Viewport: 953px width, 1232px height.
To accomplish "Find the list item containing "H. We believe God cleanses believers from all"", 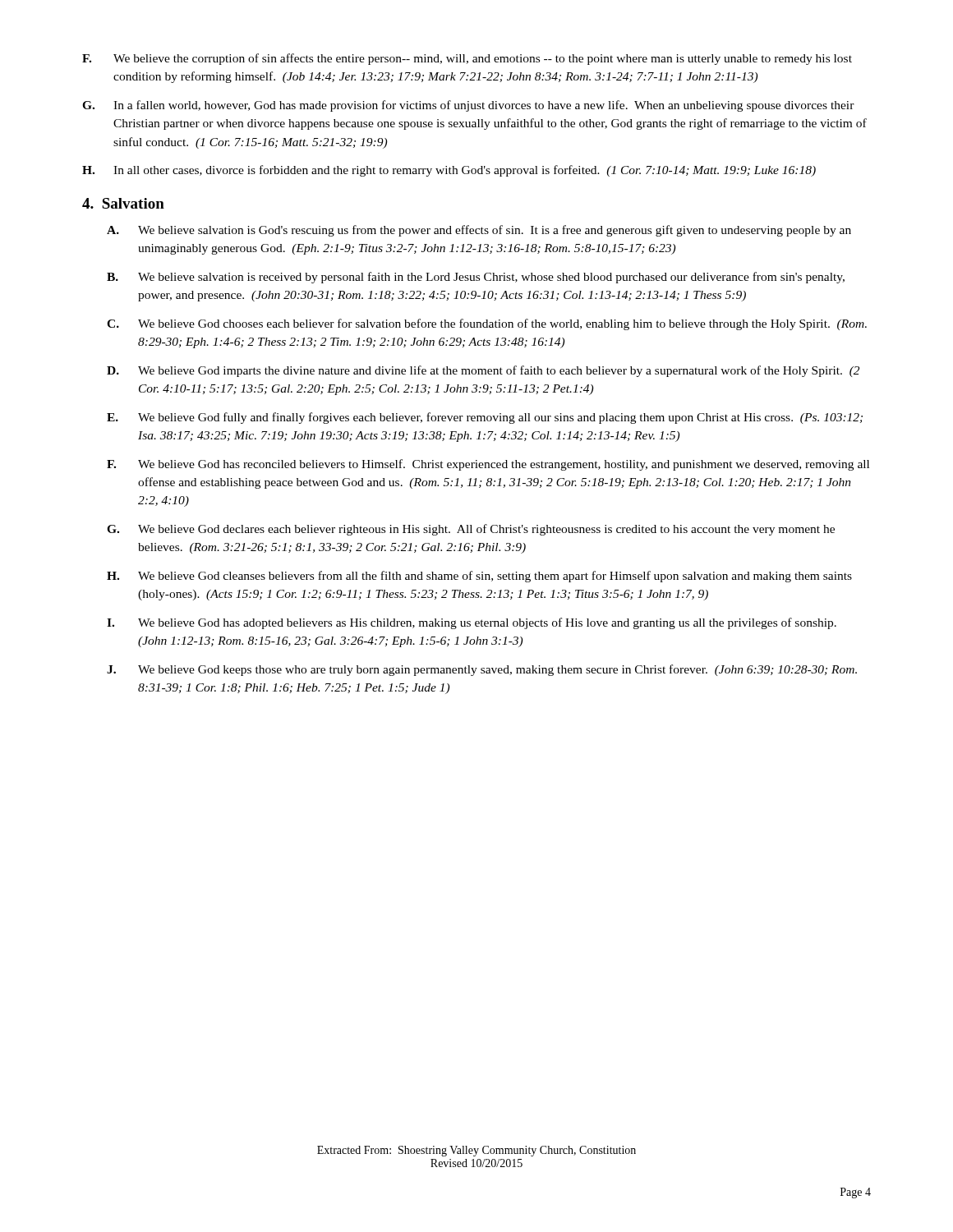I will 489,585.
